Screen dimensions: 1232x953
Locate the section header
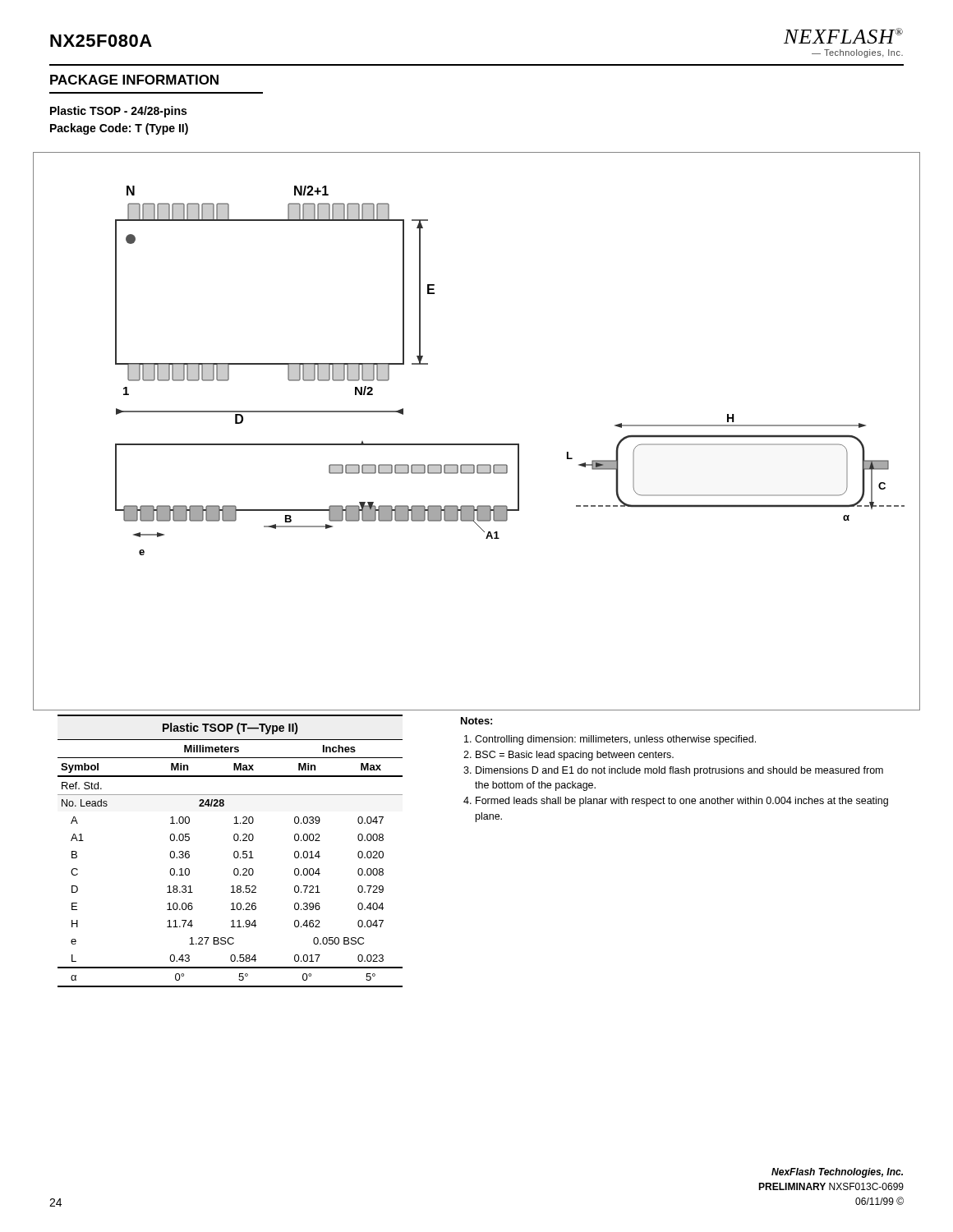(134, 80)
